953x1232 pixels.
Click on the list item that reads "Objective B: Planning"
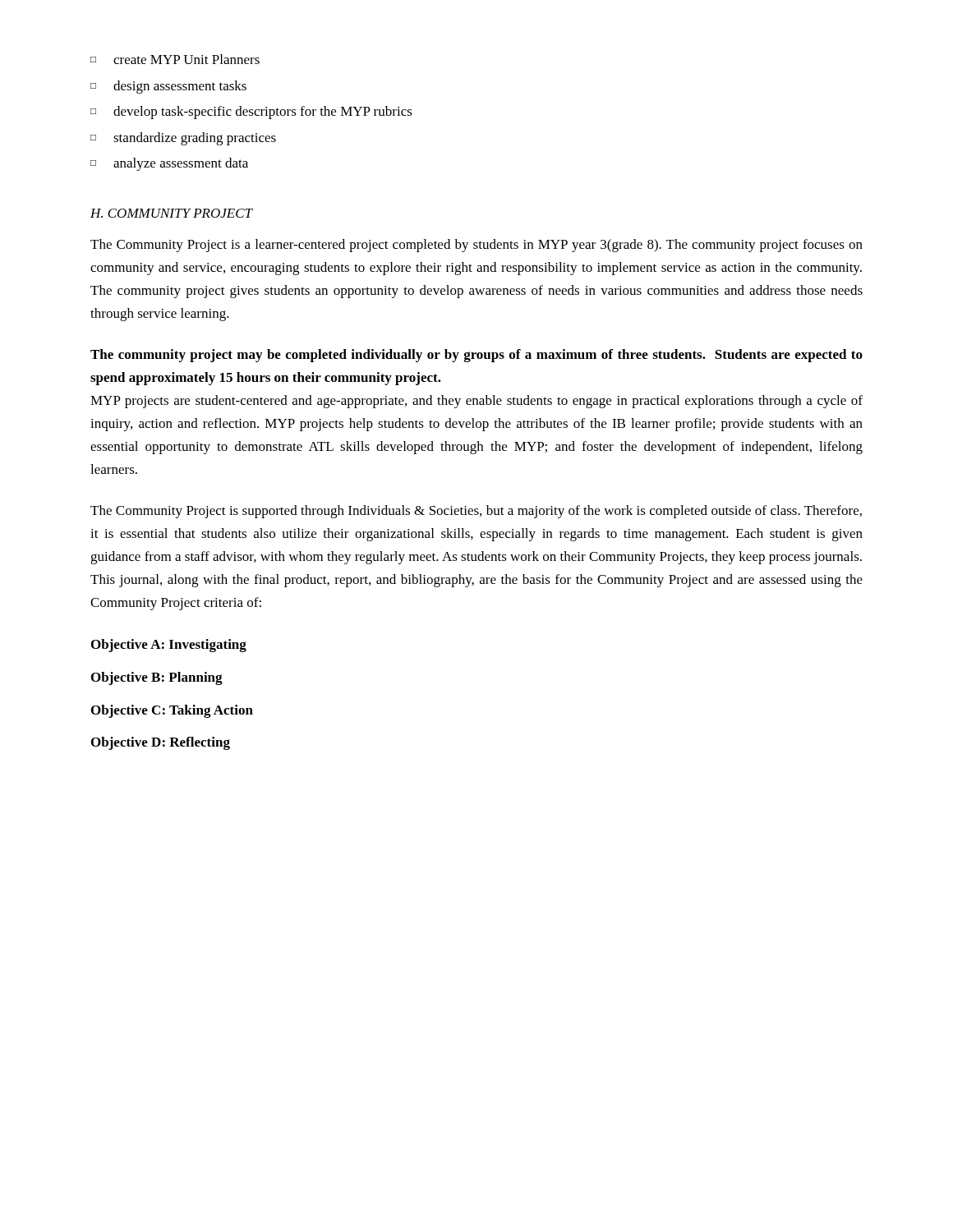point(156,677)
